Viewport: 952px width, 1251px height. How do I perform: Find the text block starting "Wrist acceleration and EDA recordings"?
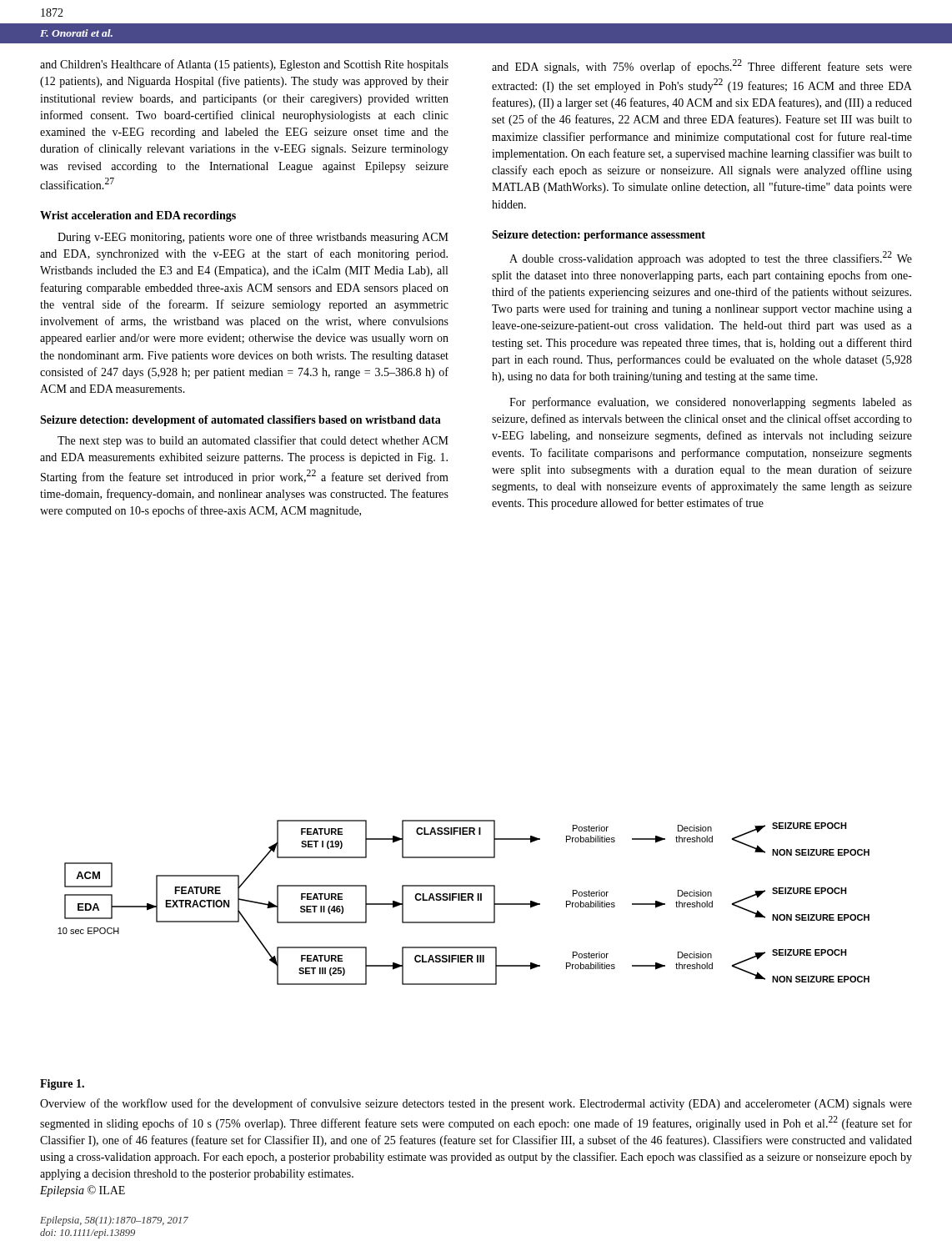[x=138, y=216]
